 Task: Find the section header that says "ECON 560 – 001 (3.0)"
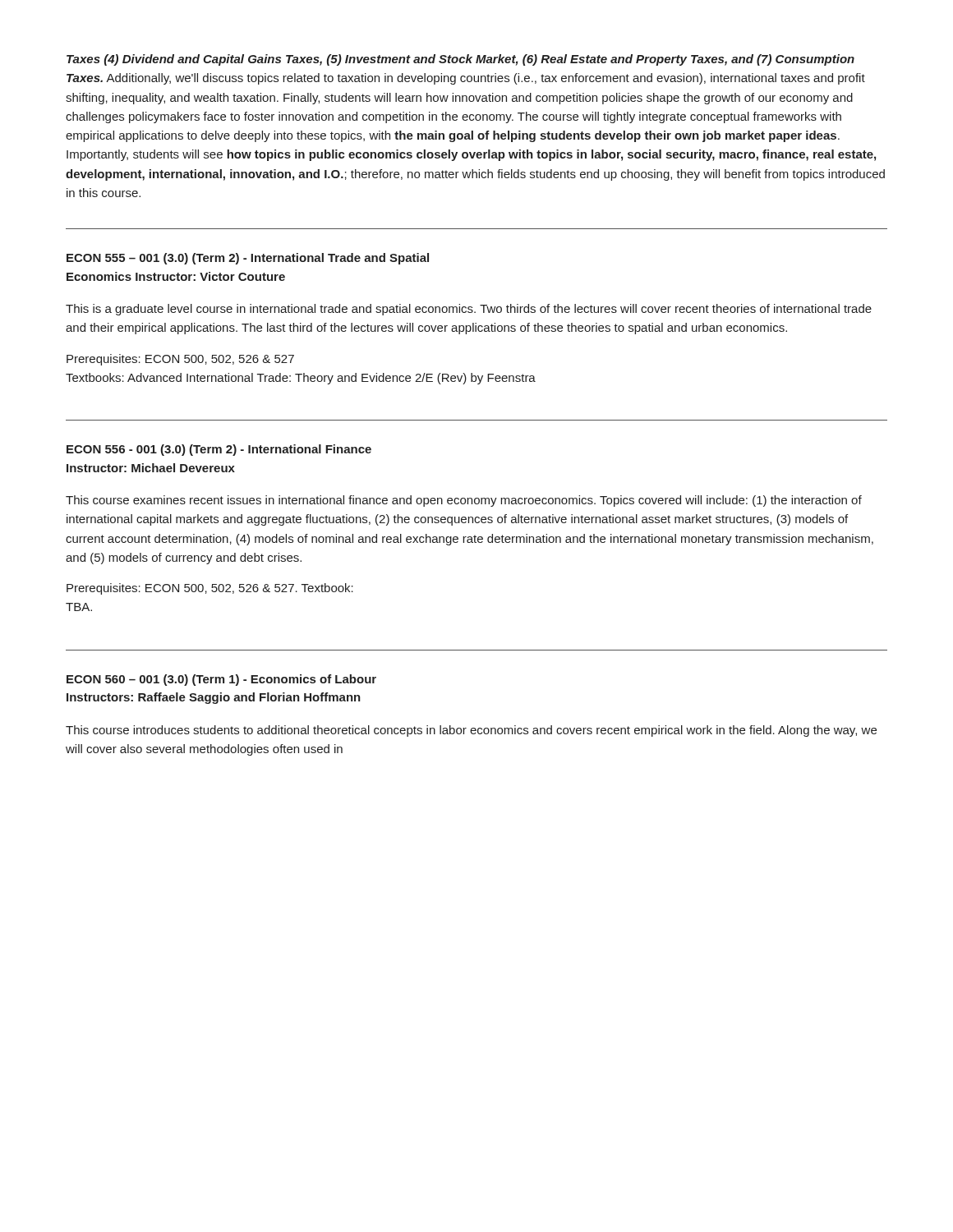221,688
